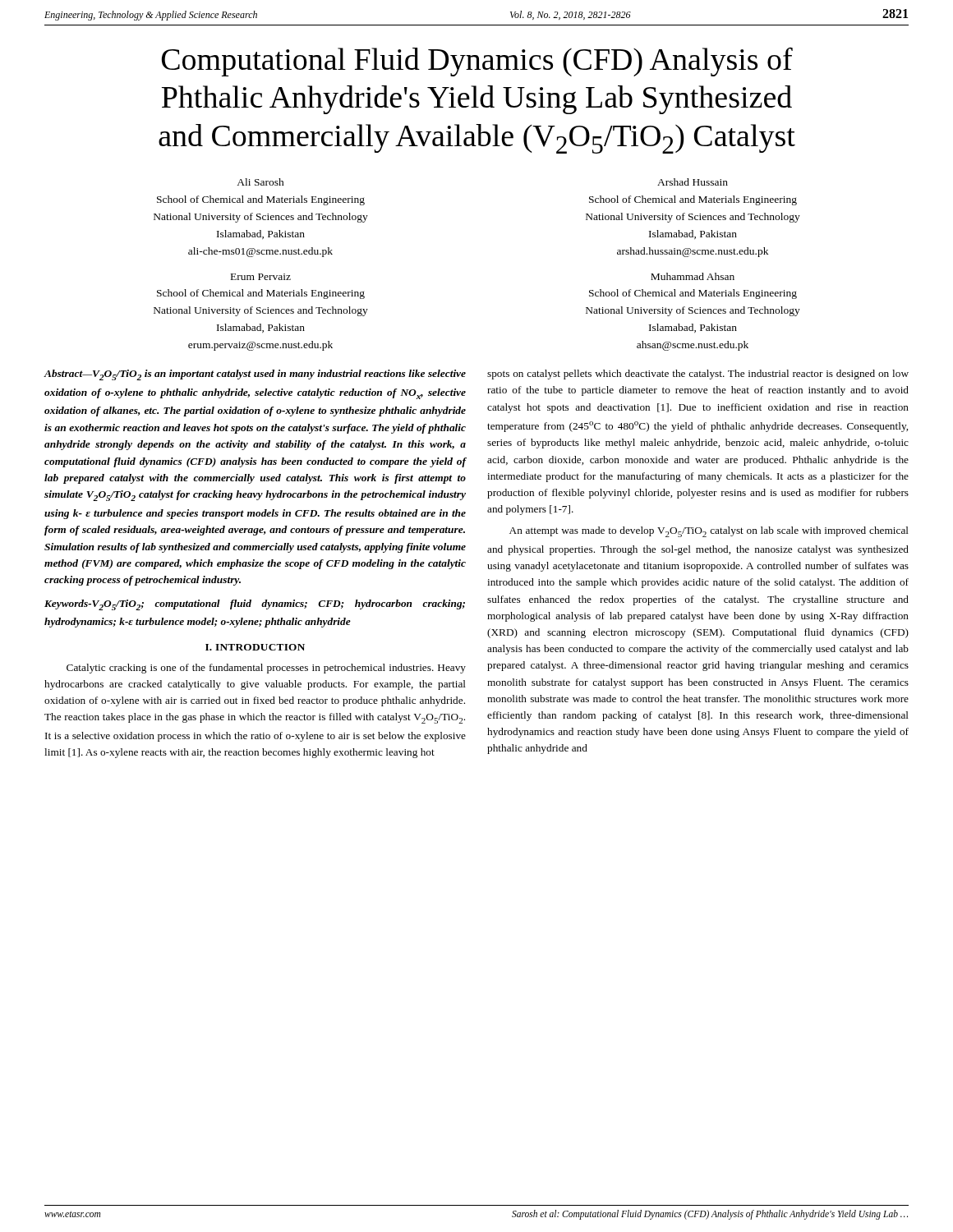Locate the region starting "Catalytic cracking is one of the"

tap(255, 710)
